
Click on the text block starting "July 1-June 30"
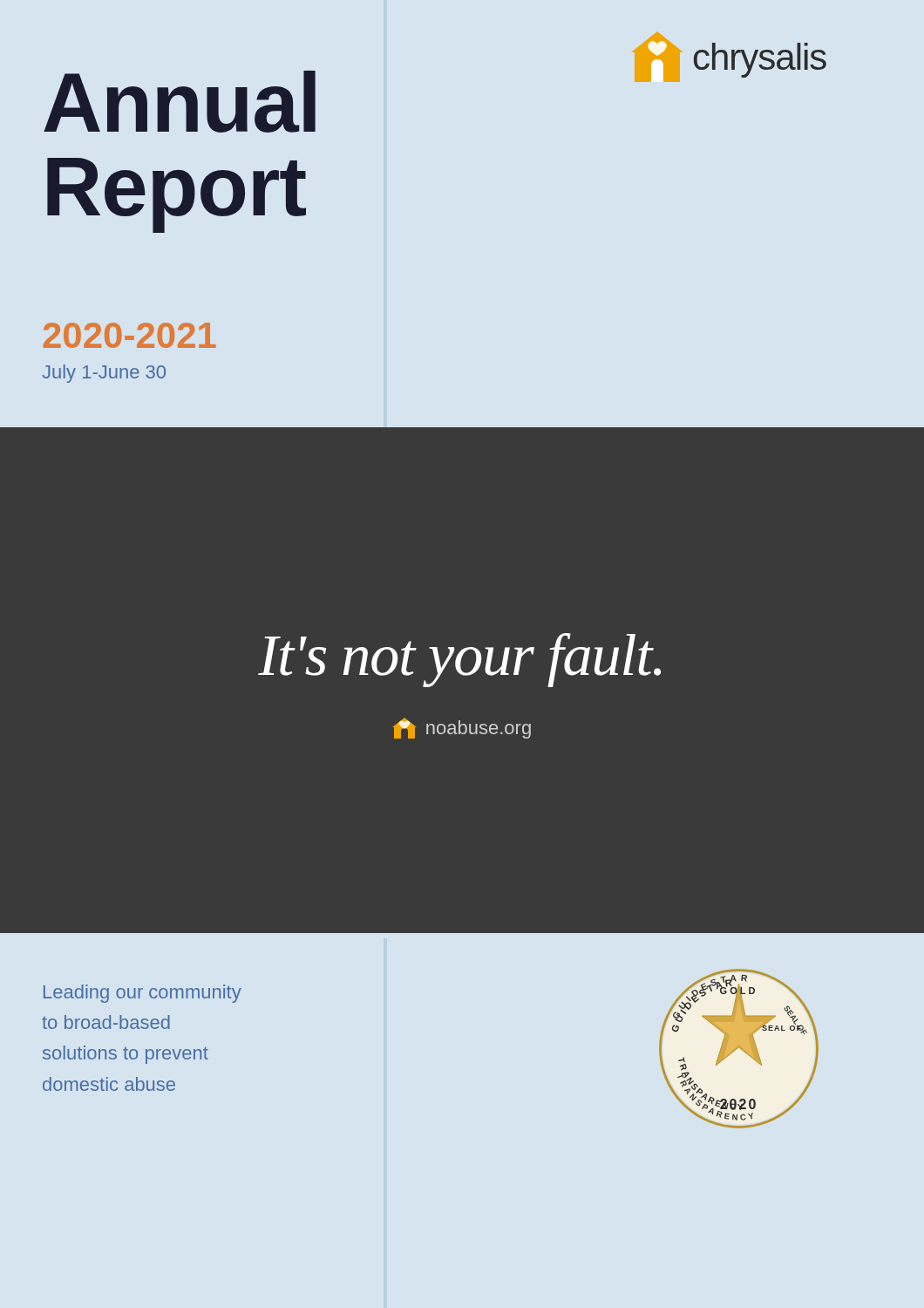tap(104, 372)
